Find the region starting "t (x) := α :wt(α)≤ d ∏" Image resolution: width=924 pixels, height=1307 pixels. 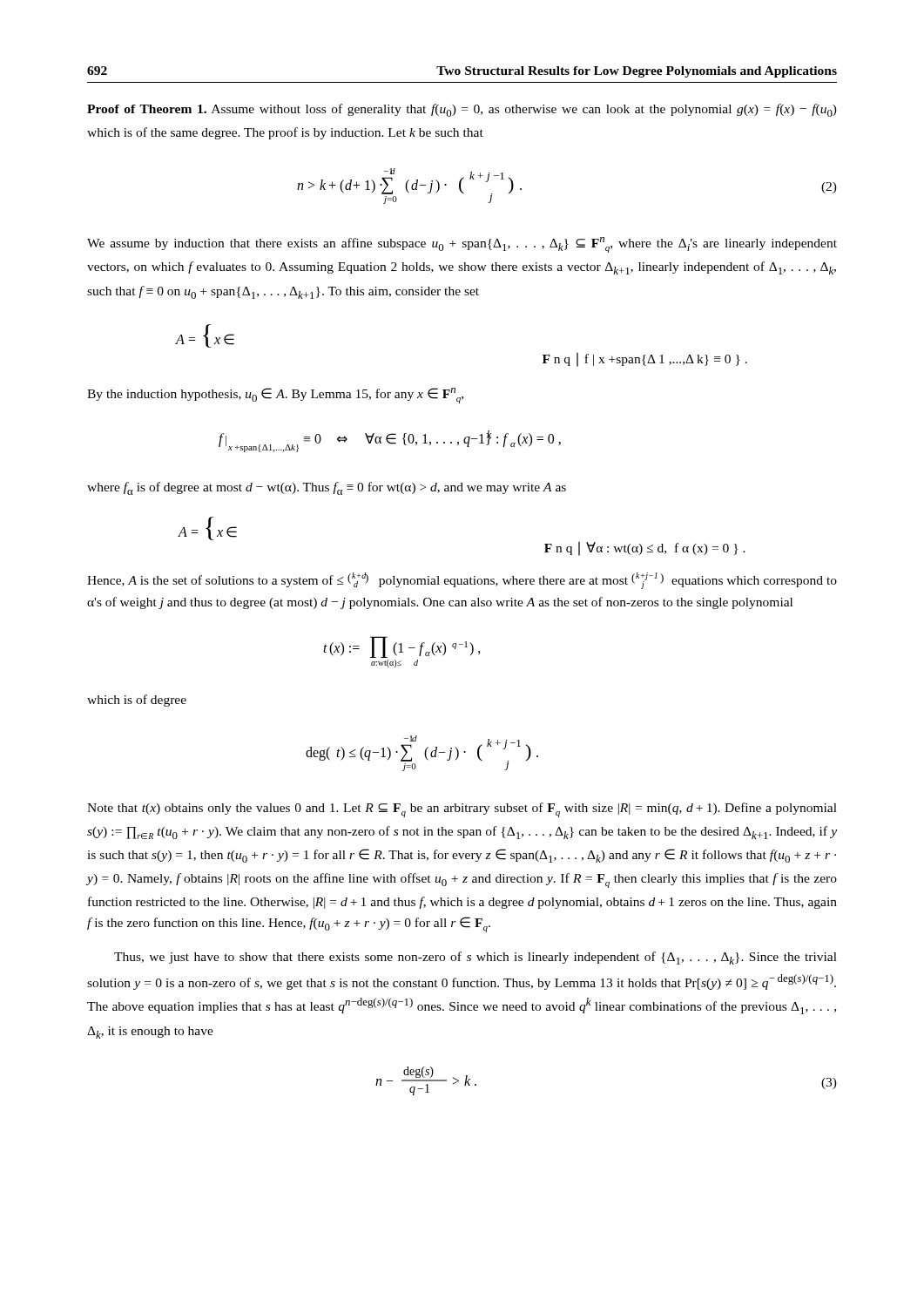click(x=462, y=651)
